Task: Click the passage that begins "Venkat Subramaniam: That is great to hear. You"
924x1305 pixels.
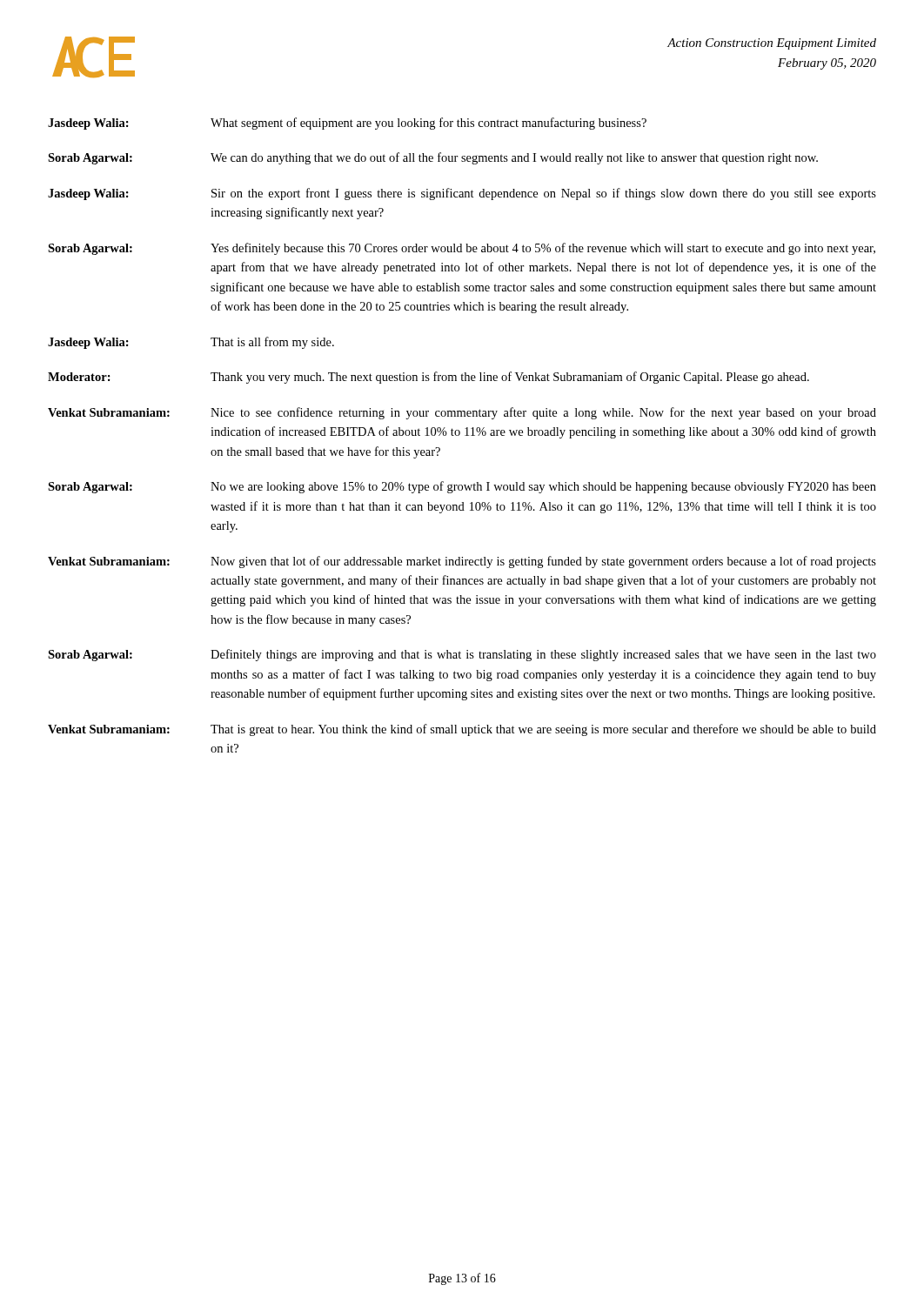Action: tap(462, 739)
